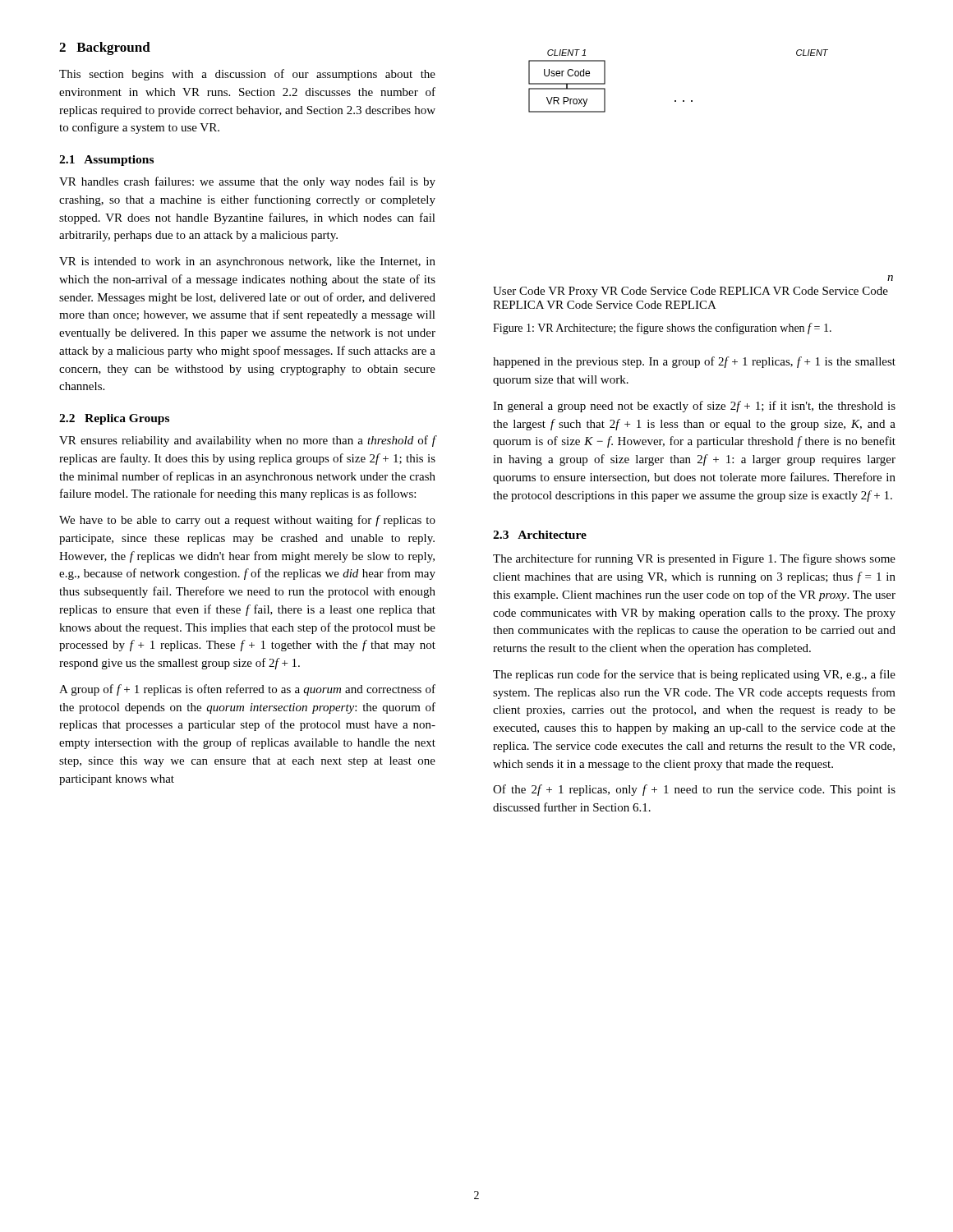Viewport: 953px width, 1232px height.
Task: Find the block starting "The replicas run code for the service that"
Action: tap(694, 719)
